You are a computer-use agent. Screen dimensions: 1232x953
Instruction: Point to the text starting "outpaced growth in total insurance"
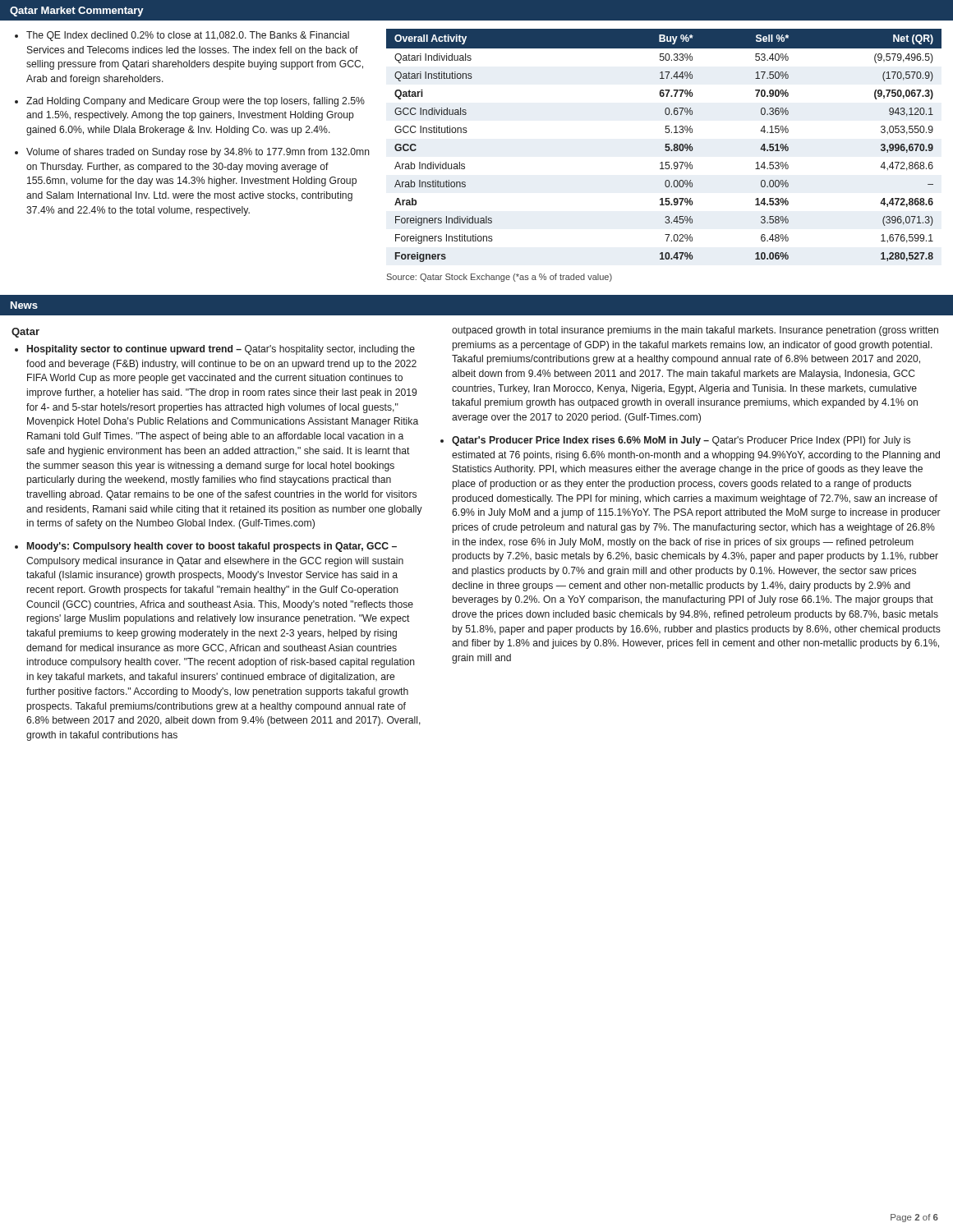coord(695,374)
